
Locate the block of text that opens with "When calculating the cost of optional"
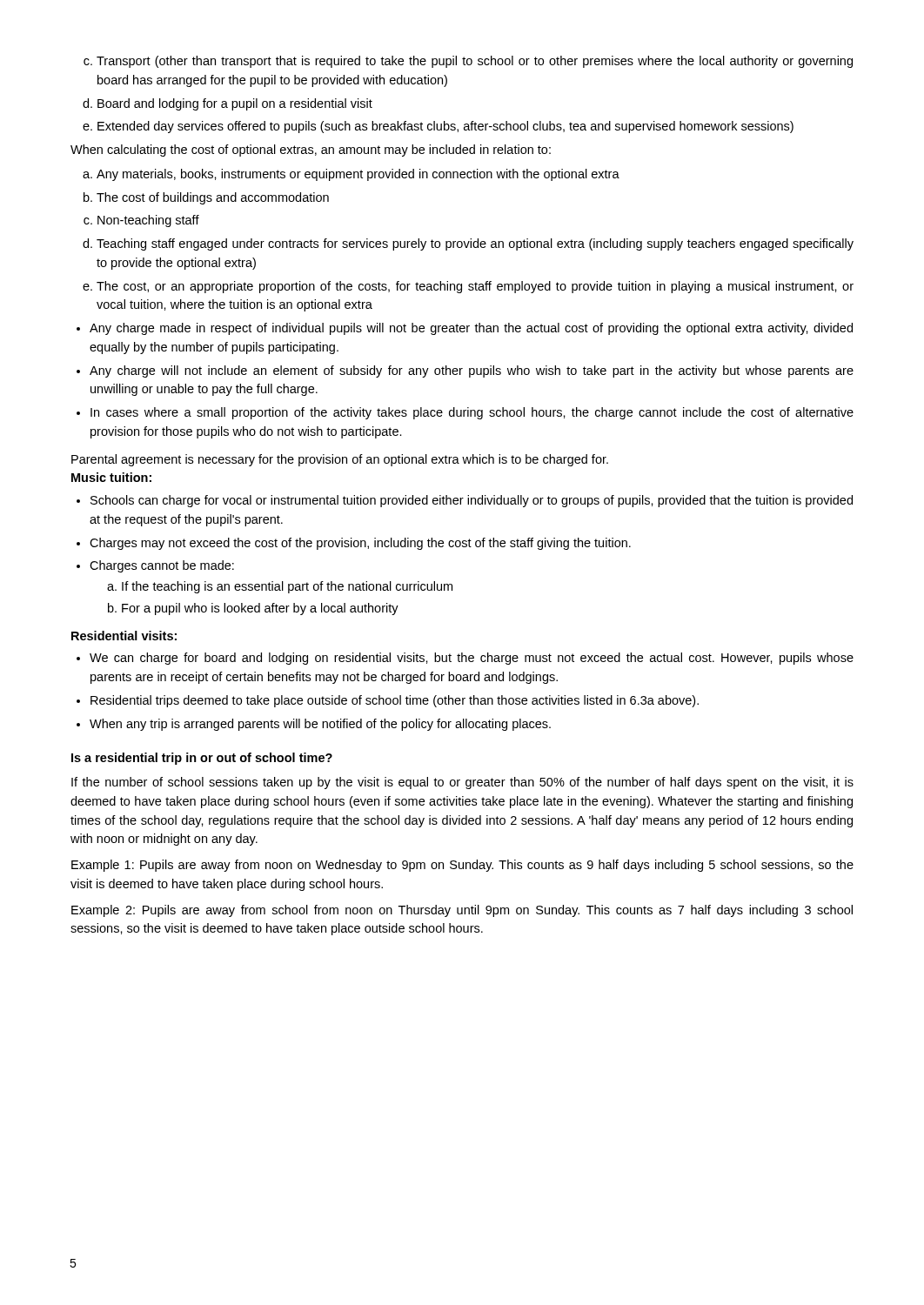[x=462, y=150]
